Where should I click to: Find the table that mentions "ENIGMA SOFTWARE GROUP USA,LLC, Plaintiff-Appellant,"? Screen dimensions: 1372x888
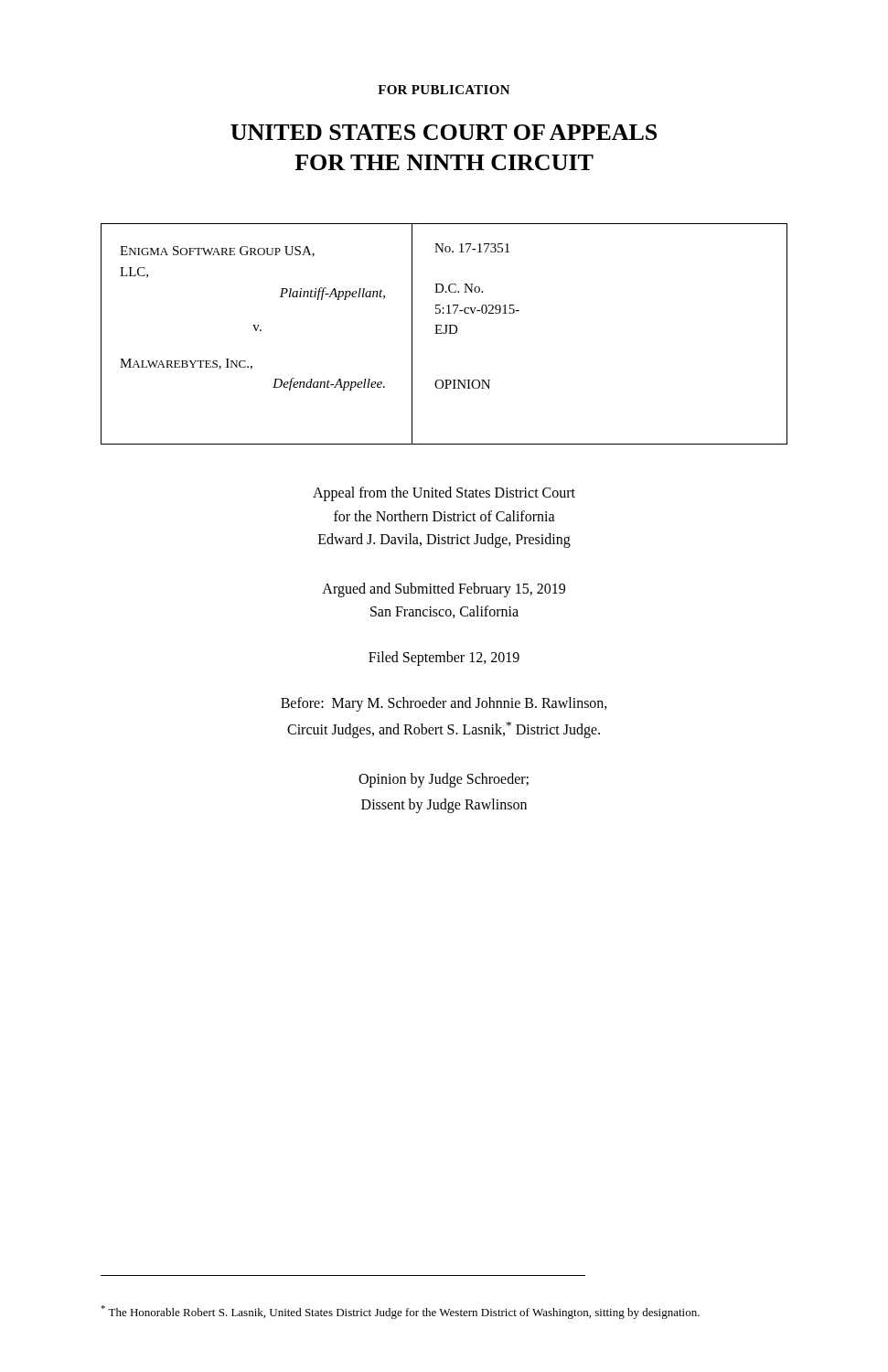pyautogui.click(x=444, y=334)
